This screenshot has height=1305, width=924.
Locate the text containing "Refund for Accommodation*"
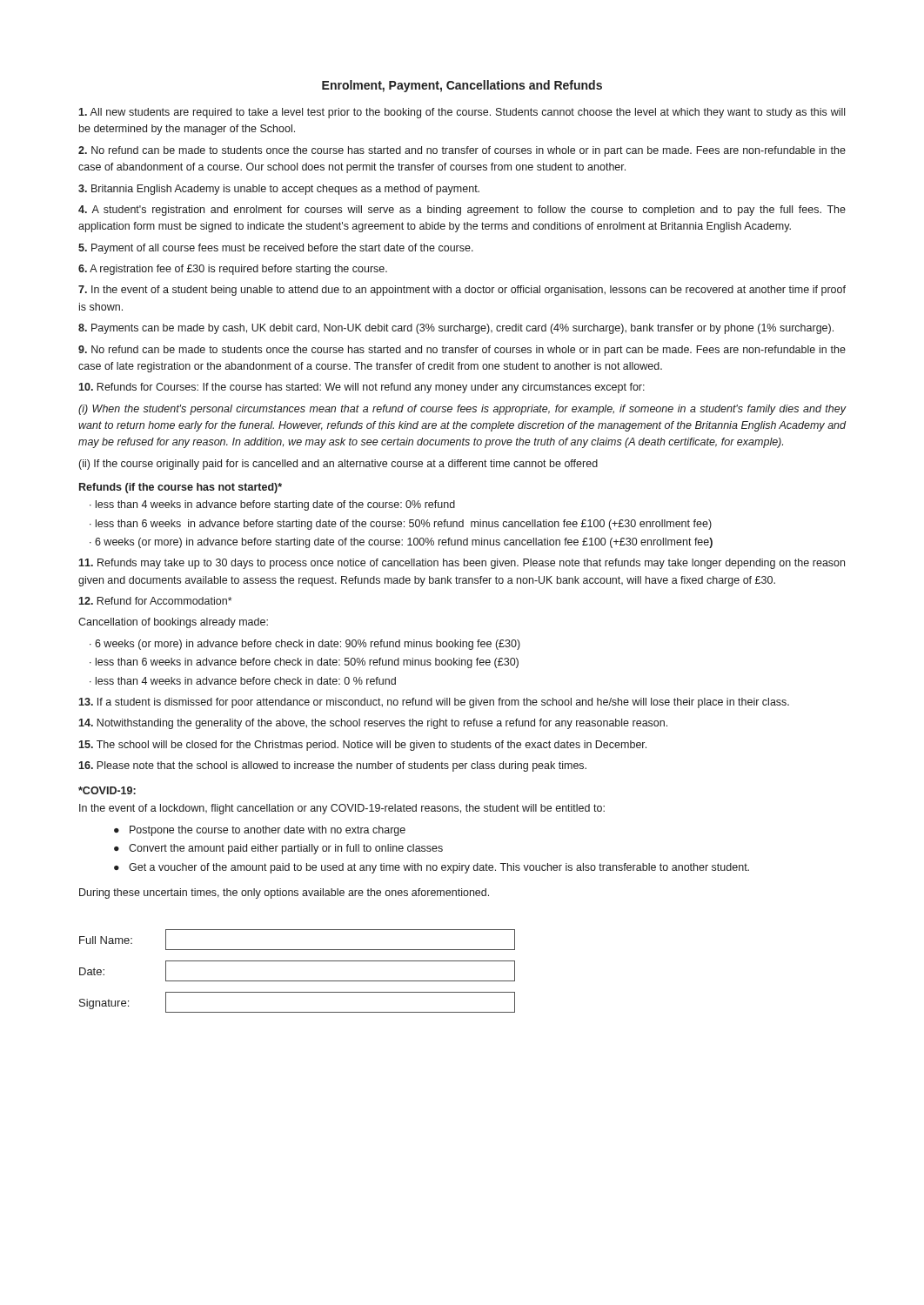155,601
